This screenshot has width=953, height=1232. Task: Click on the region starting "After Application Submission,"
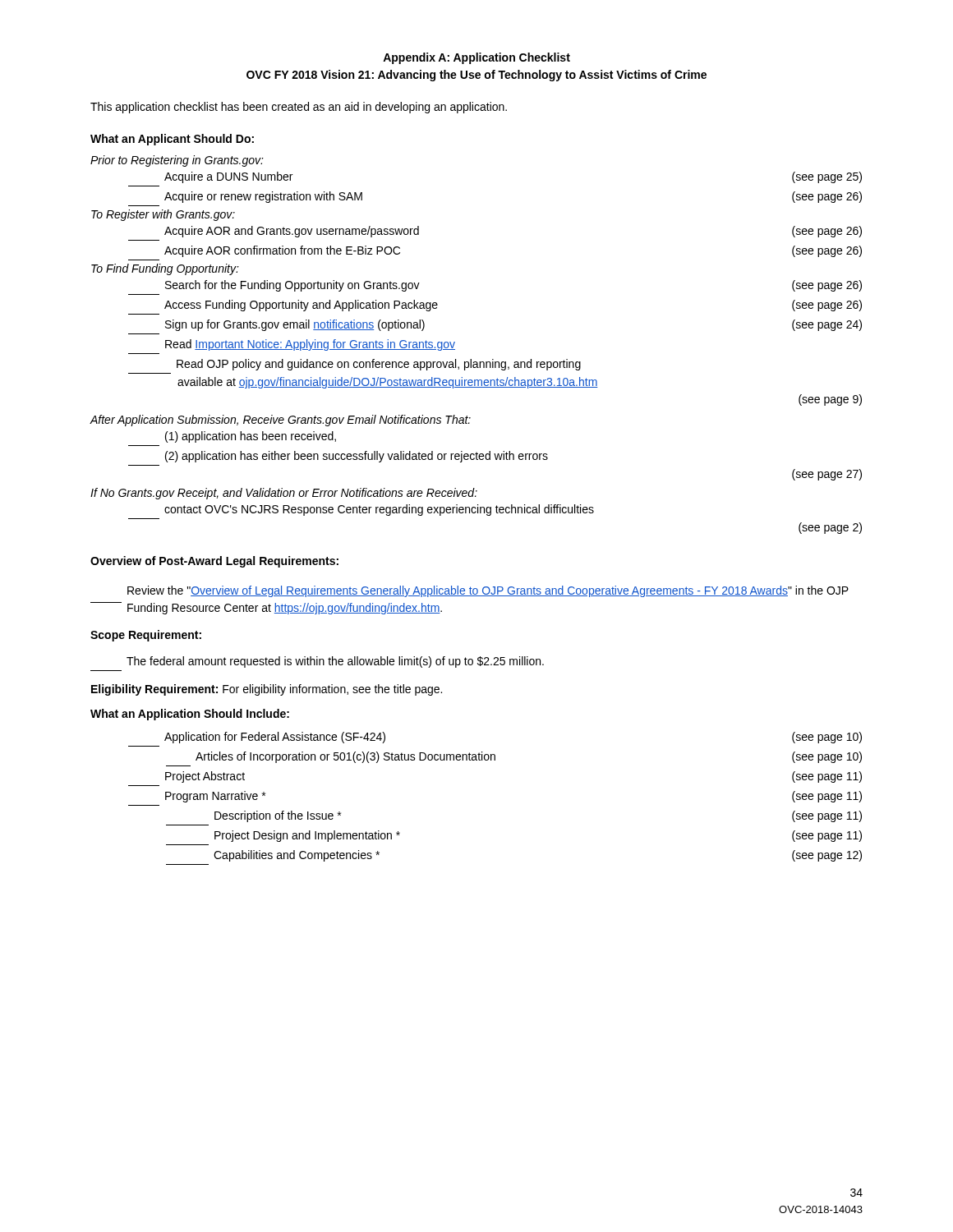pos(476,420)
